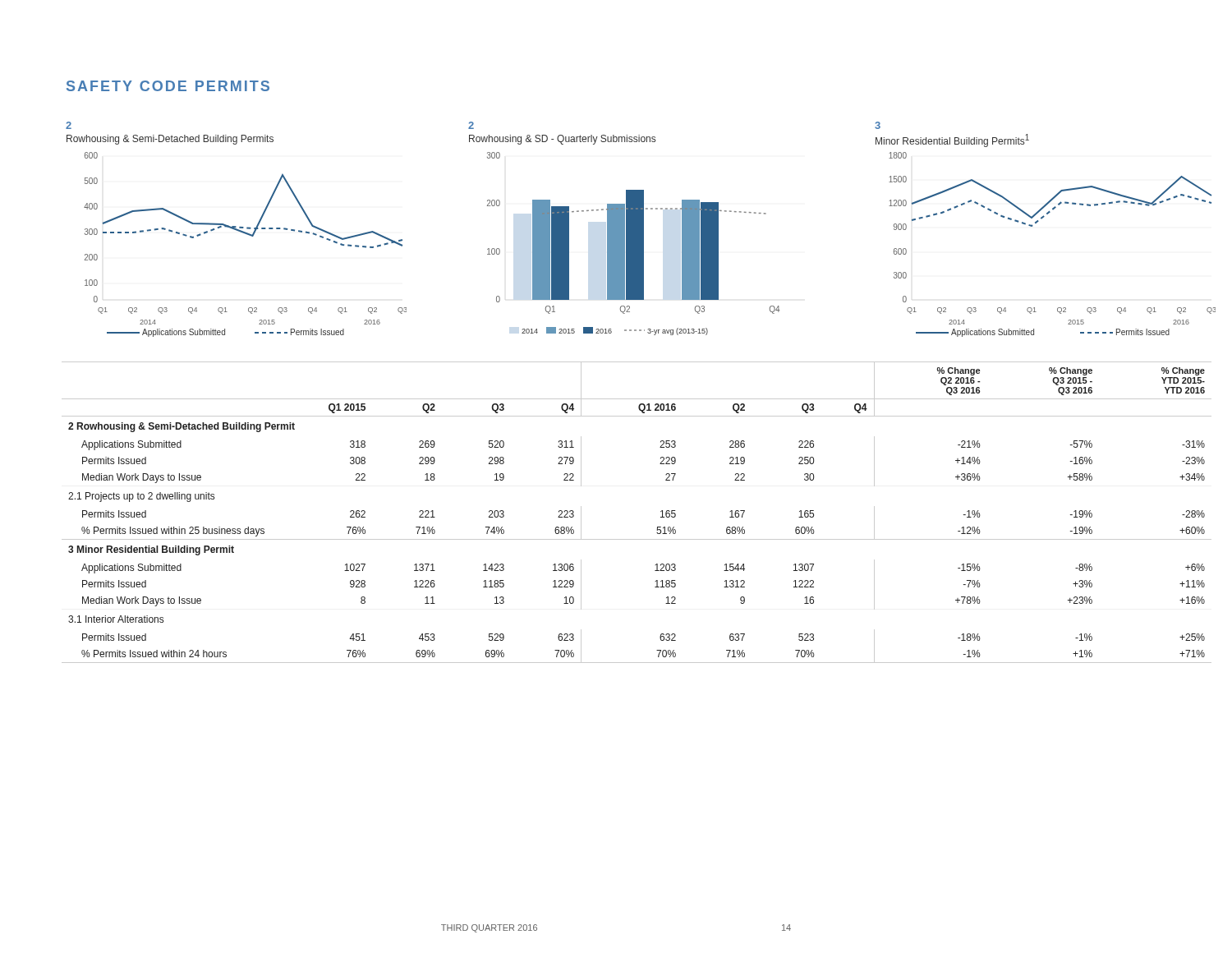Select the table that reads "3.1 Interior Alterations"
1232x953 pixels.
pyautogui.click(x=637, y=512)
